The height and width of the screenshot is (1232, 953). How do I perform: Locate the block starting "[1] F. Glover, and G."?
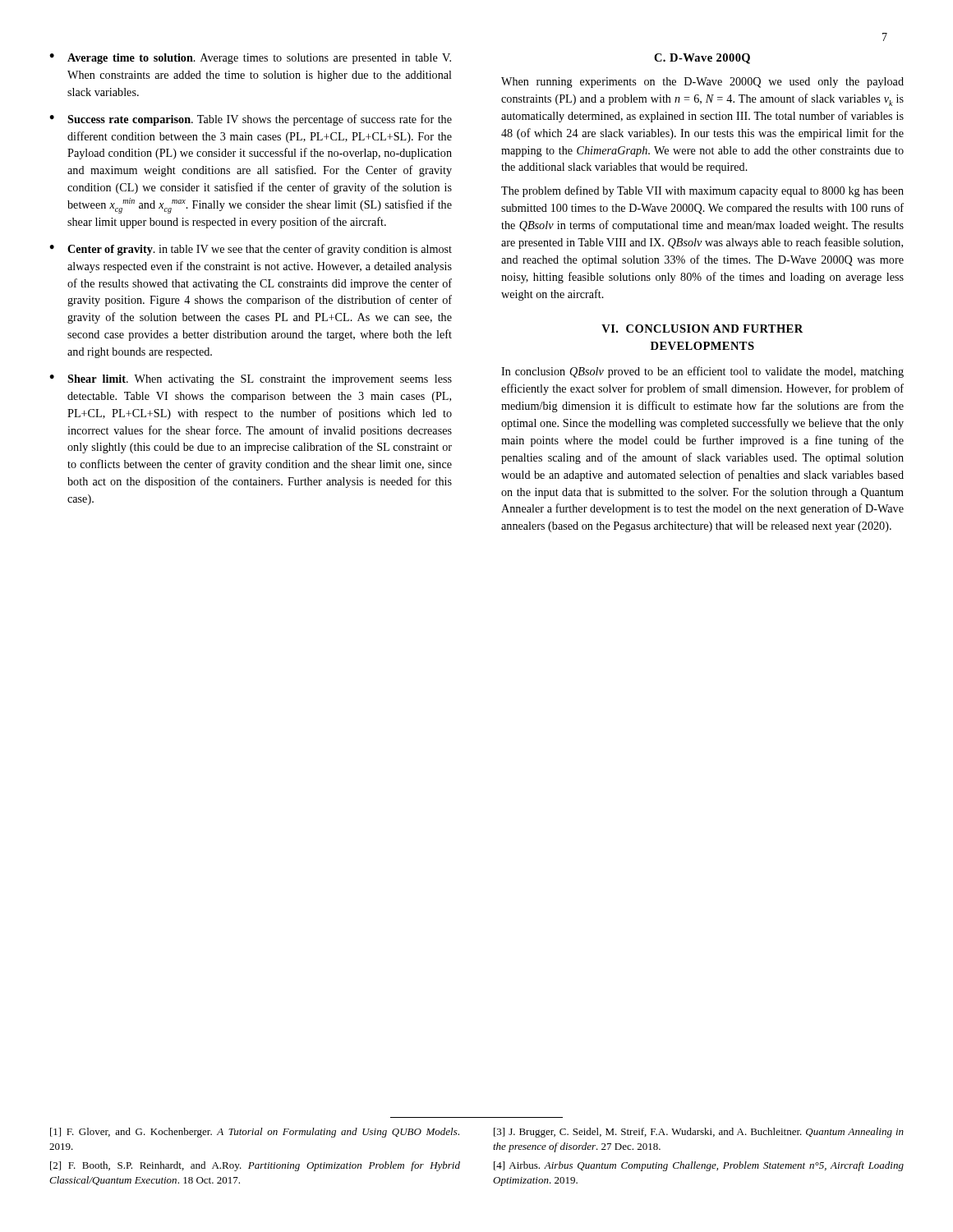255,1156
